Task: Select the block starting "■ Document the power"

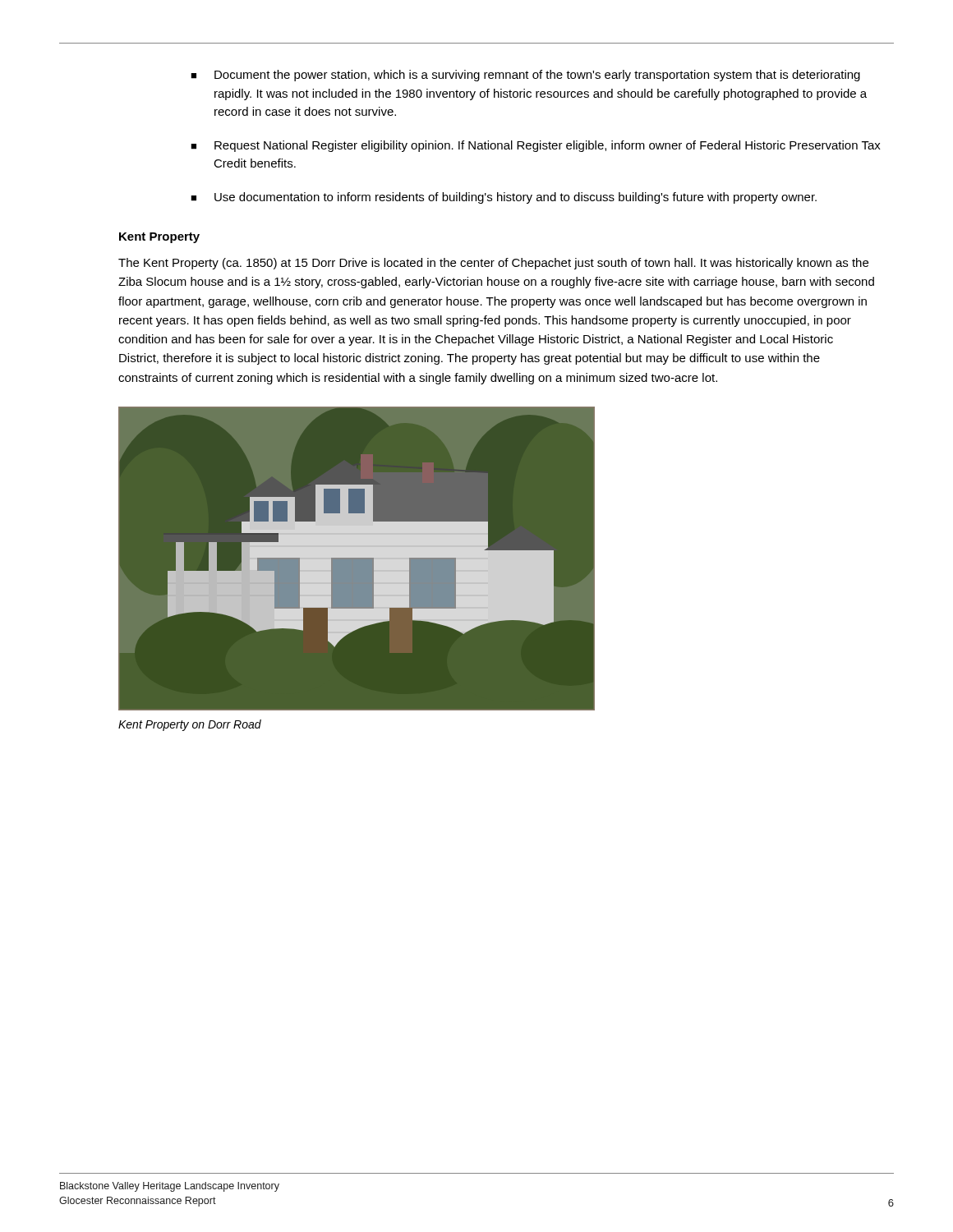Action: (x=542, y=93)
